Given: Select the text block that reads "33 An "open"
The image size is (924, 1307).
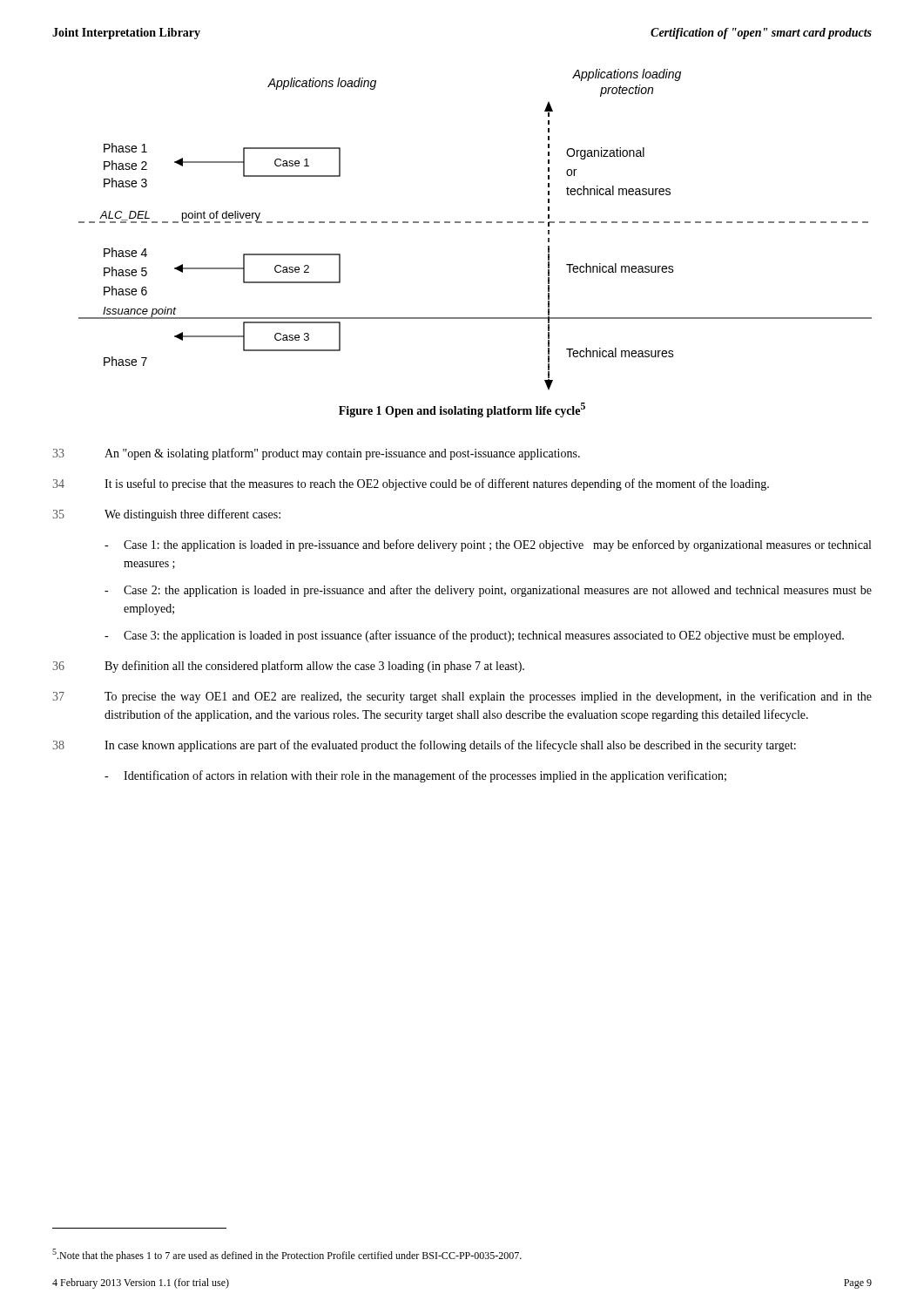Looking at the screenshot, I should click(x=462, y=454).
